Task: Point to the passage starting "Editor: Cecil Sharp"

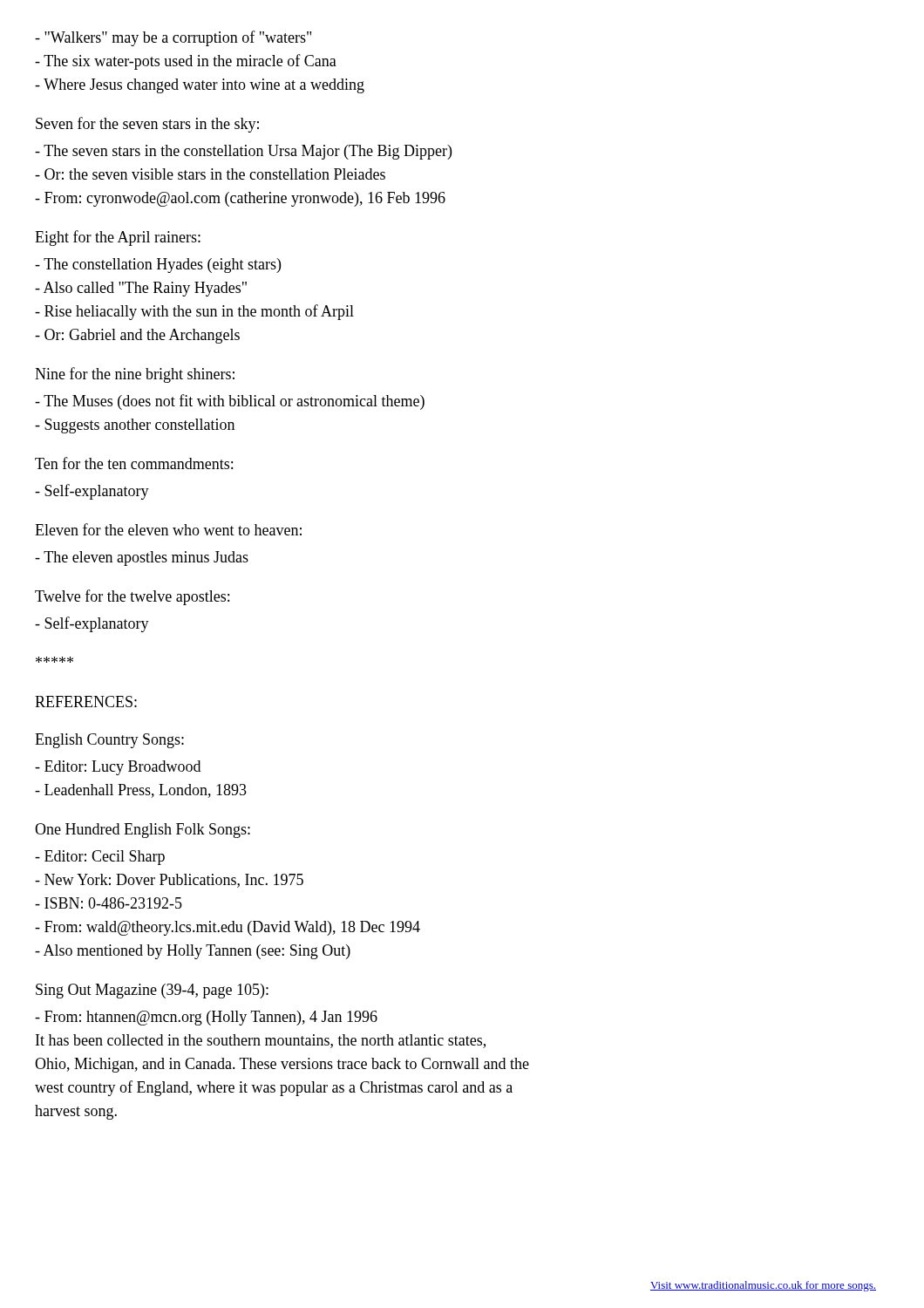Action: (100, 856)
